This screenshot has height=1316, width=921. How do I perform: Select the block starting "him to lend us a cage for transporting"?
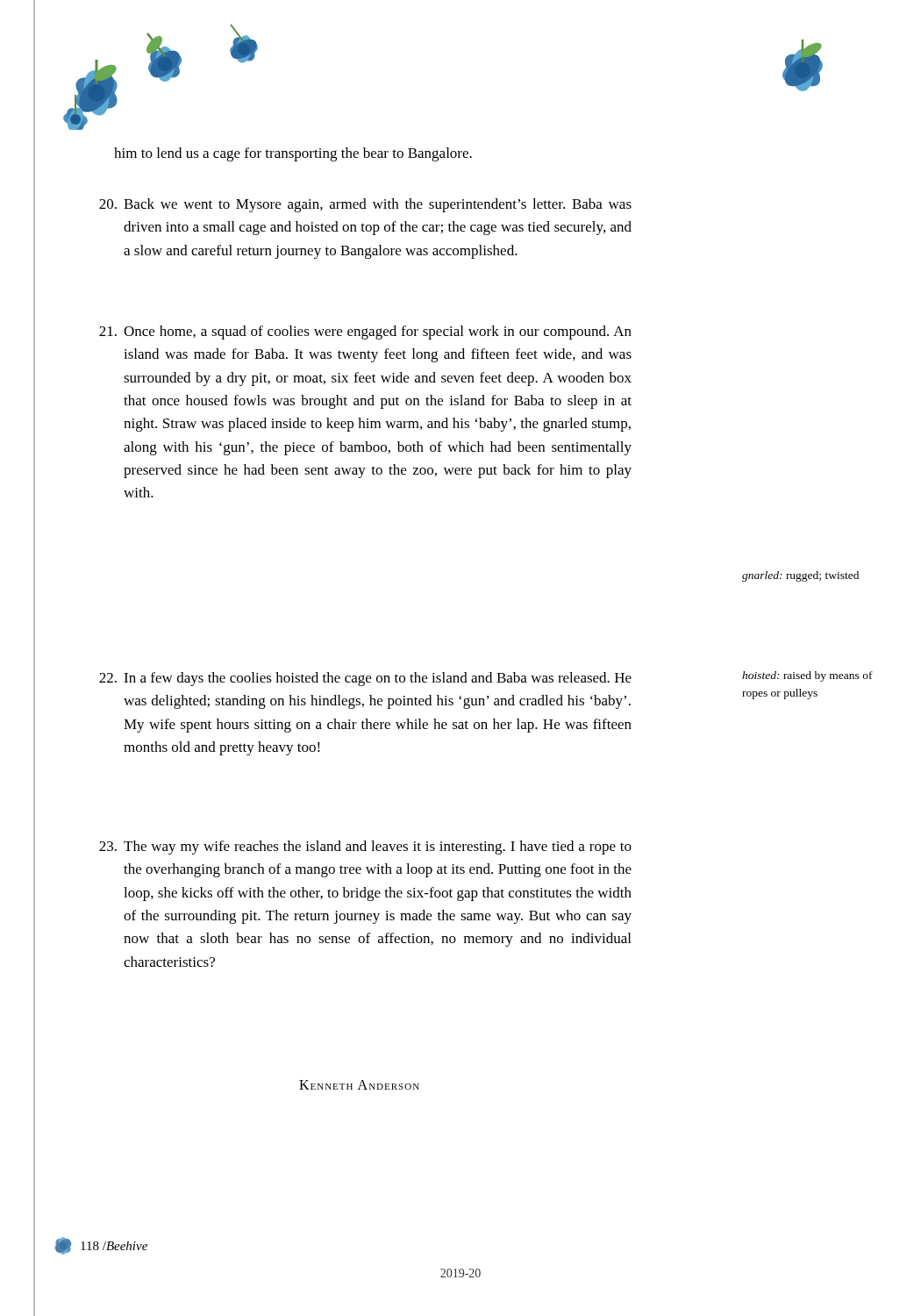tap(293, 153)
